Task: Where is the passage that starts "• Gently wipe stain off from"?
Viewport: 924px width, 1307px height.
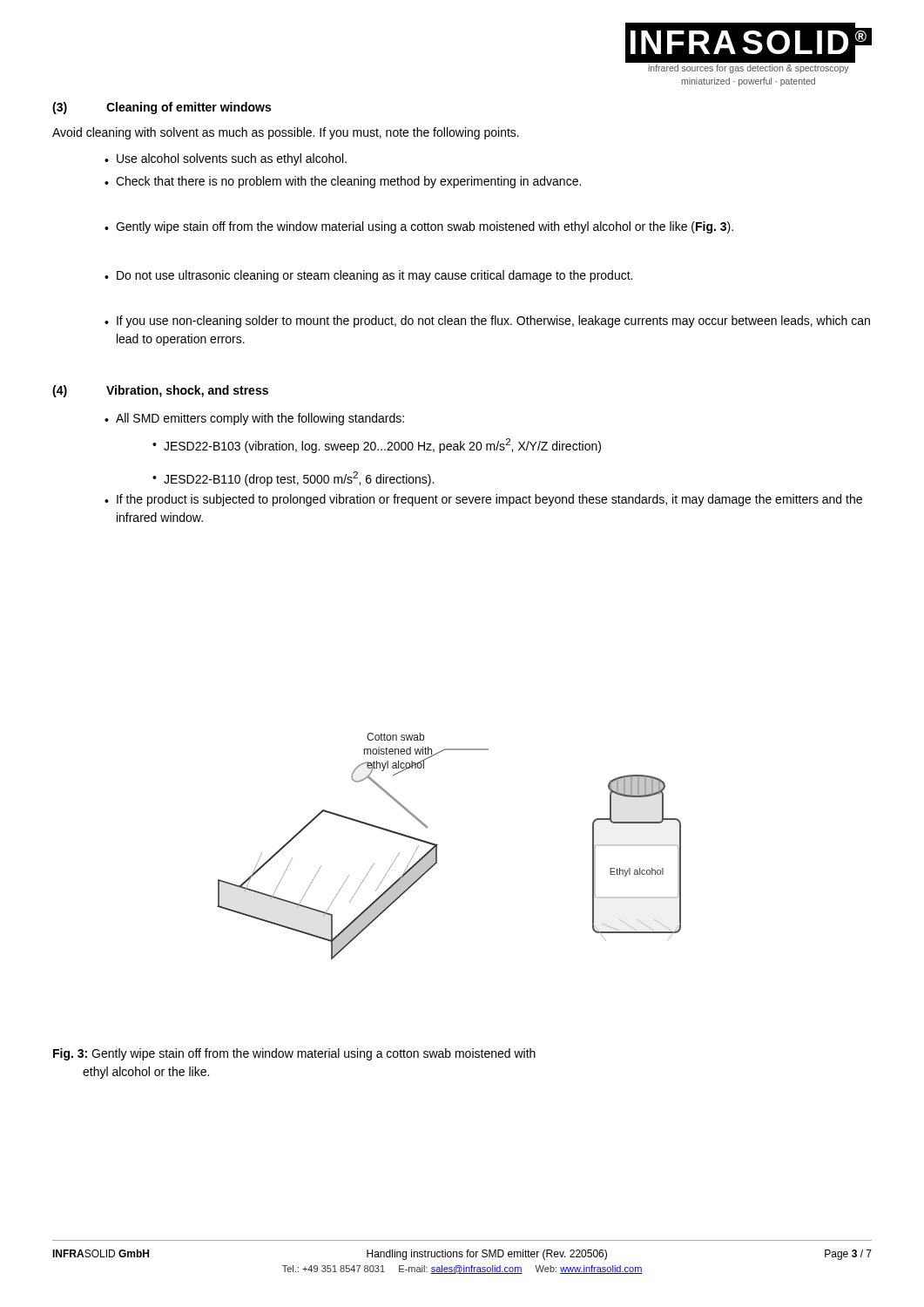Action: click(x=419, y=228)
